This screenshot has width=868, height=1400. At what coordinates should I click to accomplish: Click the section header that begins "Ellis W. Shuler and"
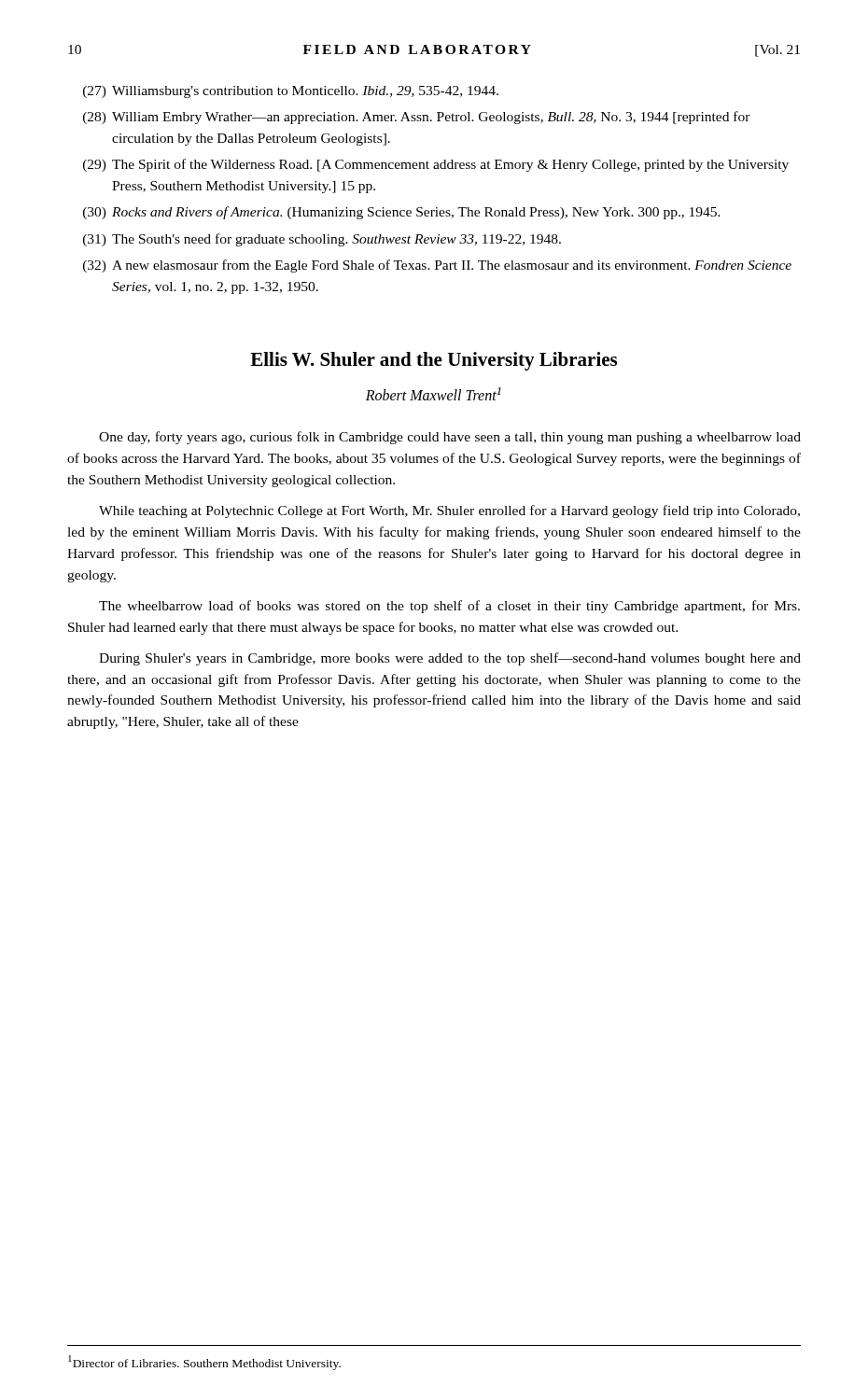pos(434,360)
